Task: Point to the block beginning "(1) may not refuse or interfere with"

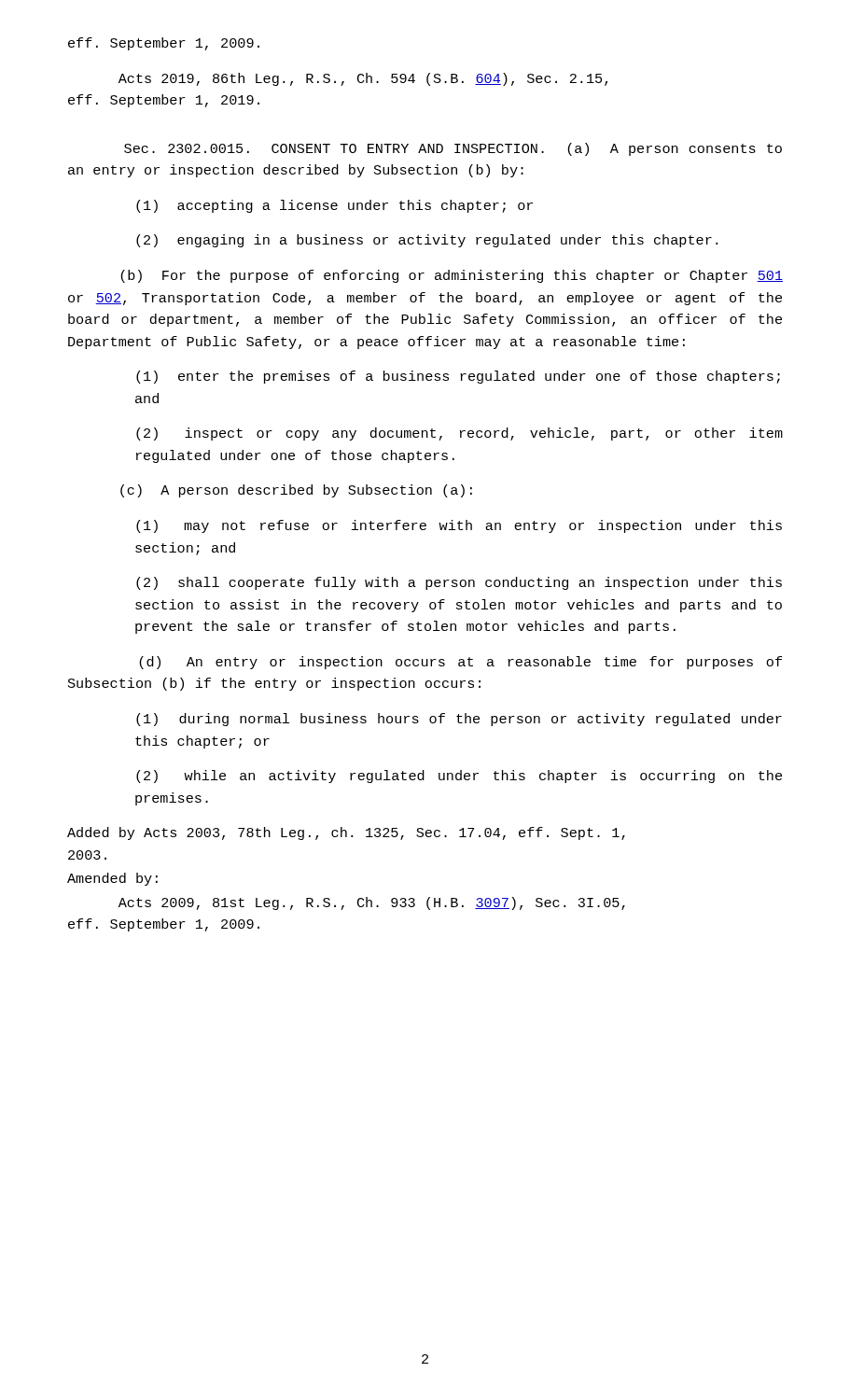Action: (x=459, y=537)
